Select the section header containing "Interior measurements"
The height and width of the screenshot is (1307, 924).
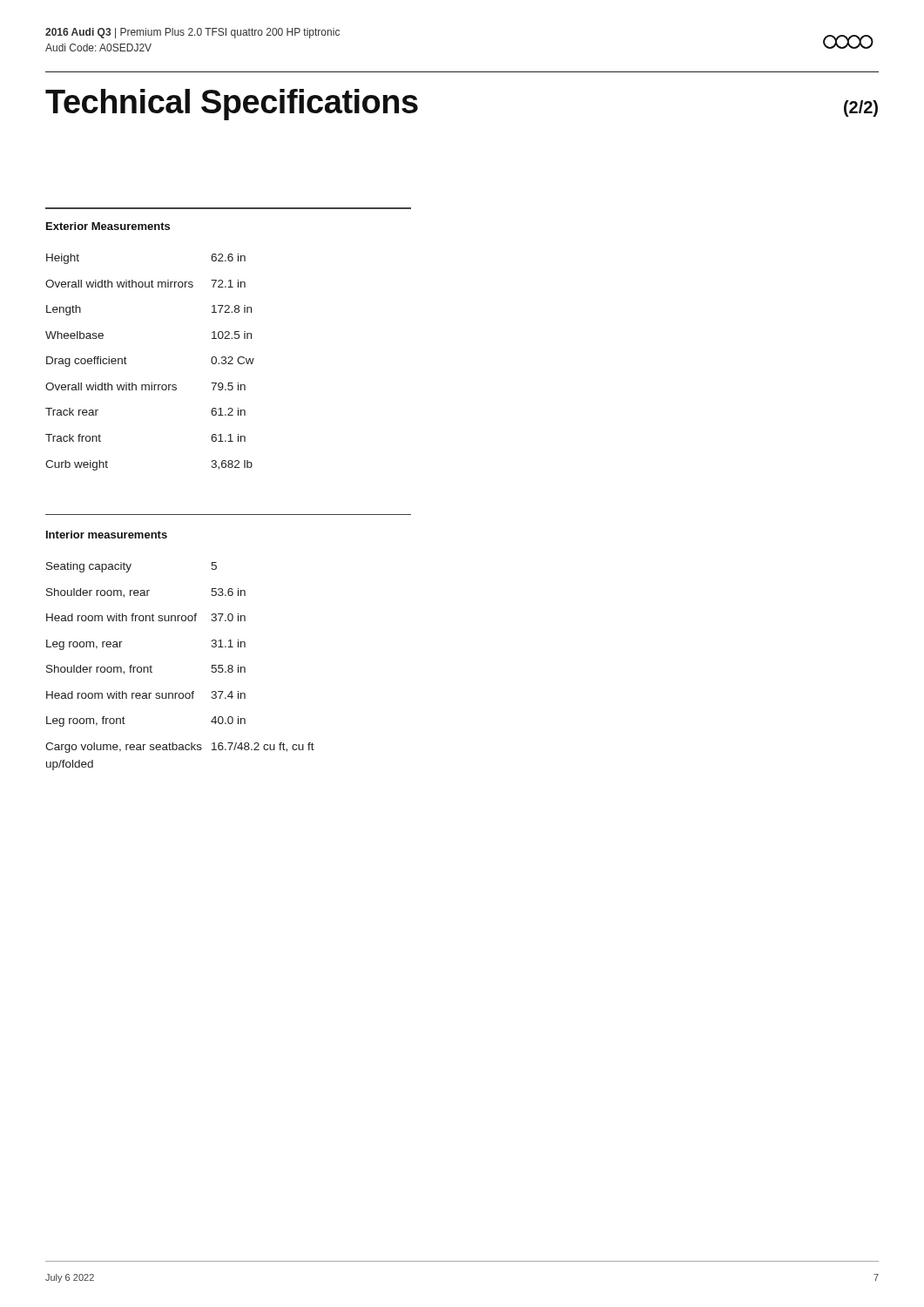click(x=106, y=535)
